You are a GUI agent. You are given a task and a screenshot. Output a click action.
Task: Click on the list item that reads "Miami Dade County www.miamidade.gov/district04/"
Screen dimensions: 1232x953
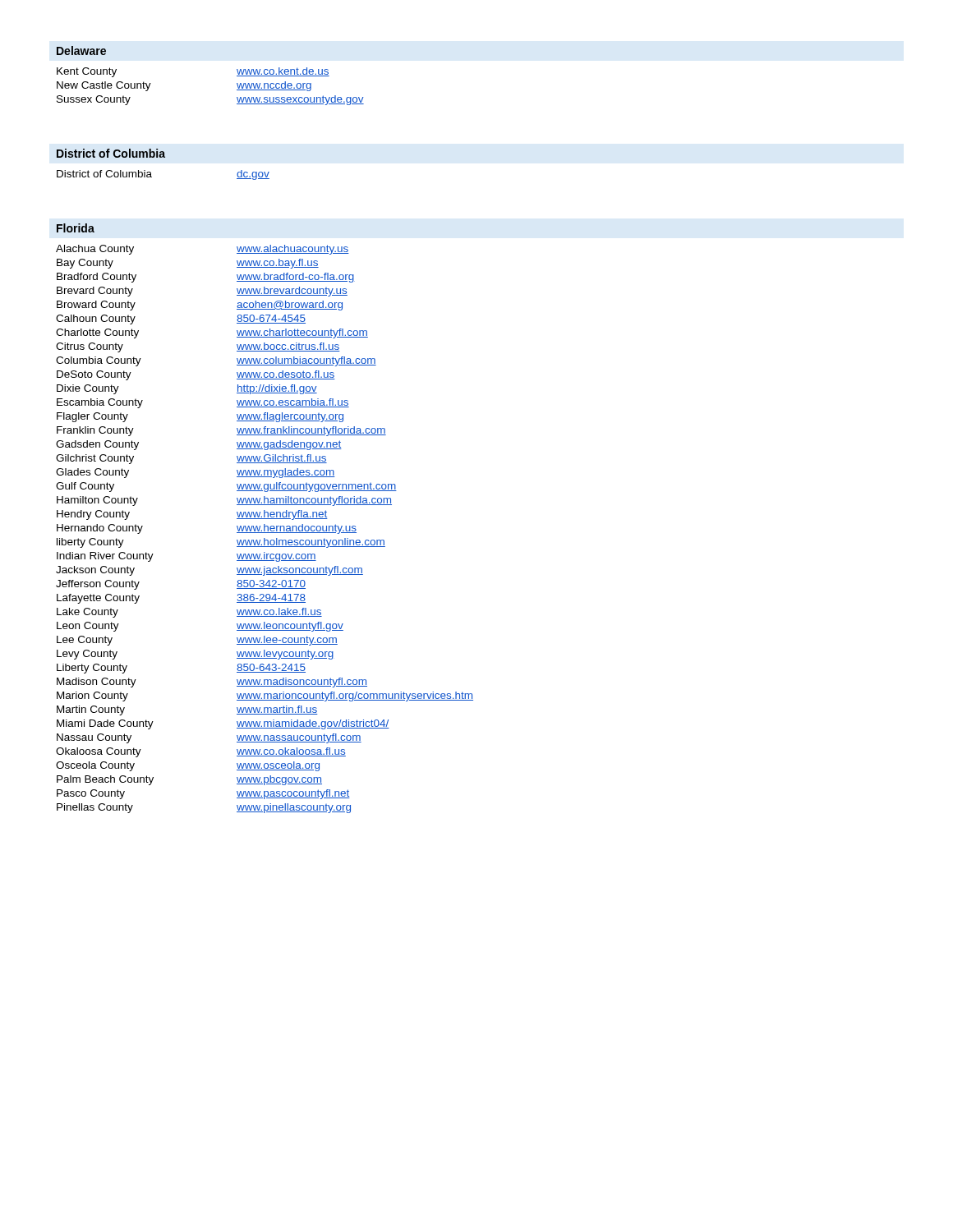click(x=103, y=724)
